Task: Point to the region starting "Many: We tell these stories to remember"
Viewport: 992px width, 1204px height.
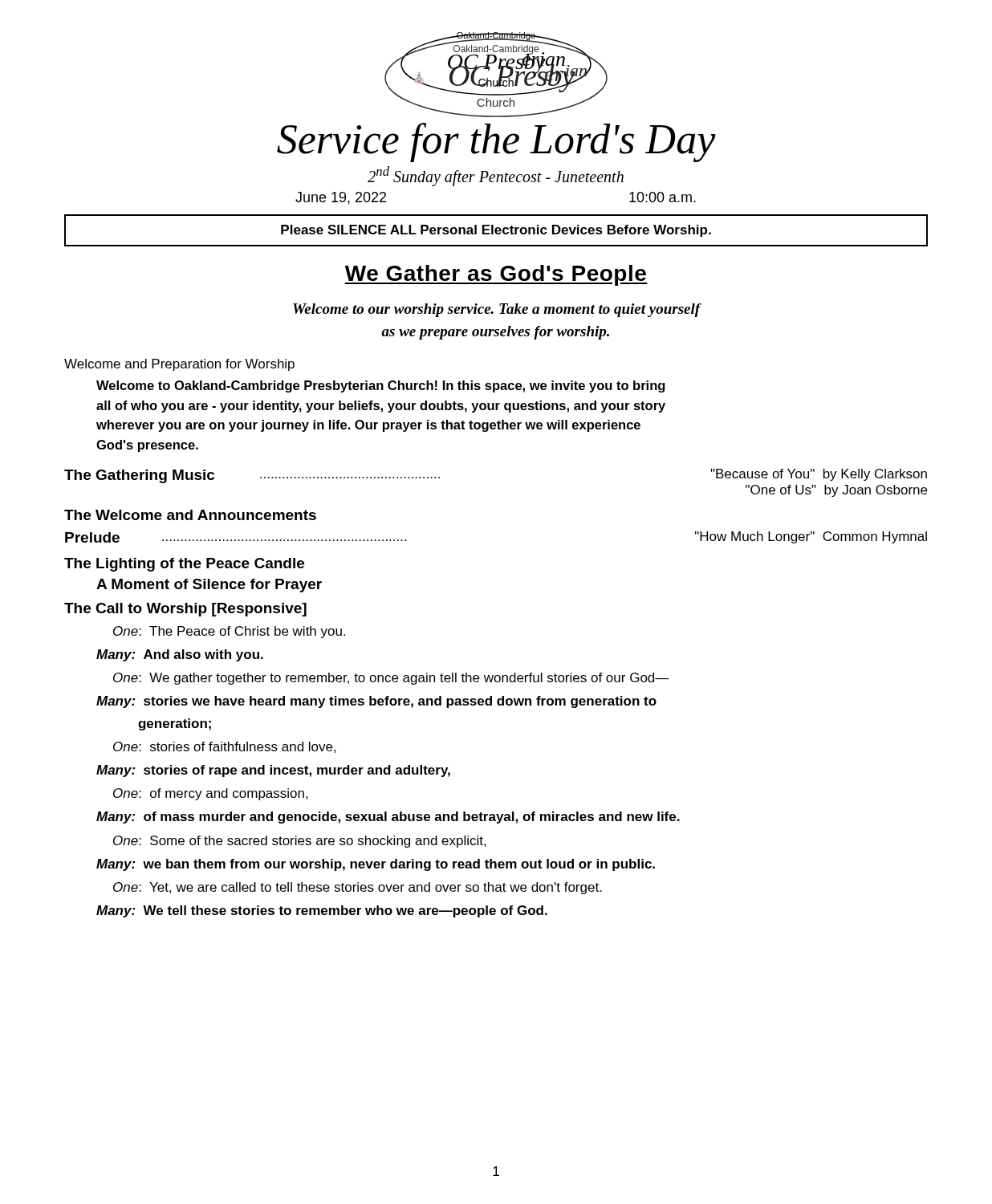Action: pos(322,911)
